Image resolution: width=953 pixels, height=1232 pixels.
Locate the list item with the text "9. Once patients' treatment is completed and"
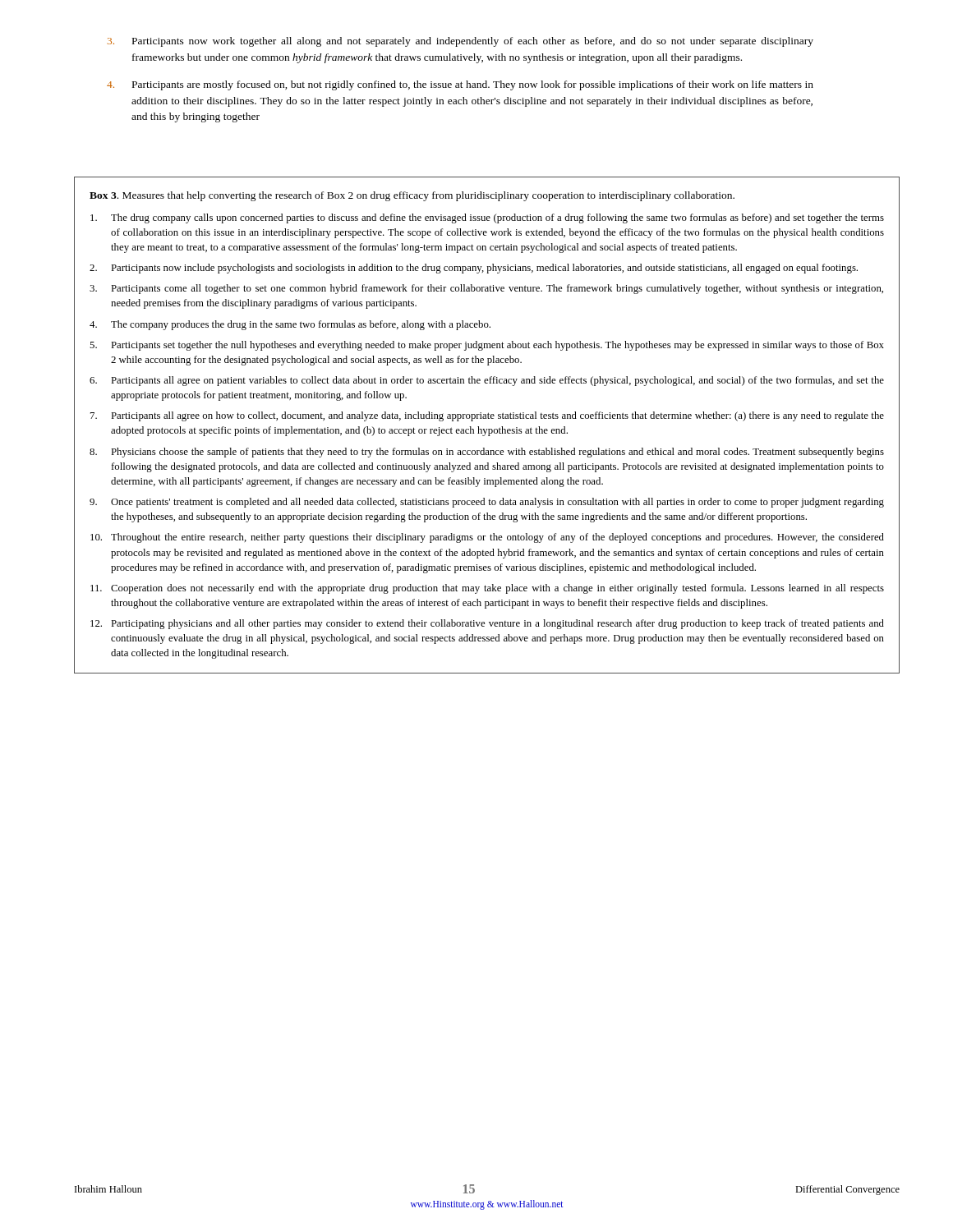coord(487,509)
